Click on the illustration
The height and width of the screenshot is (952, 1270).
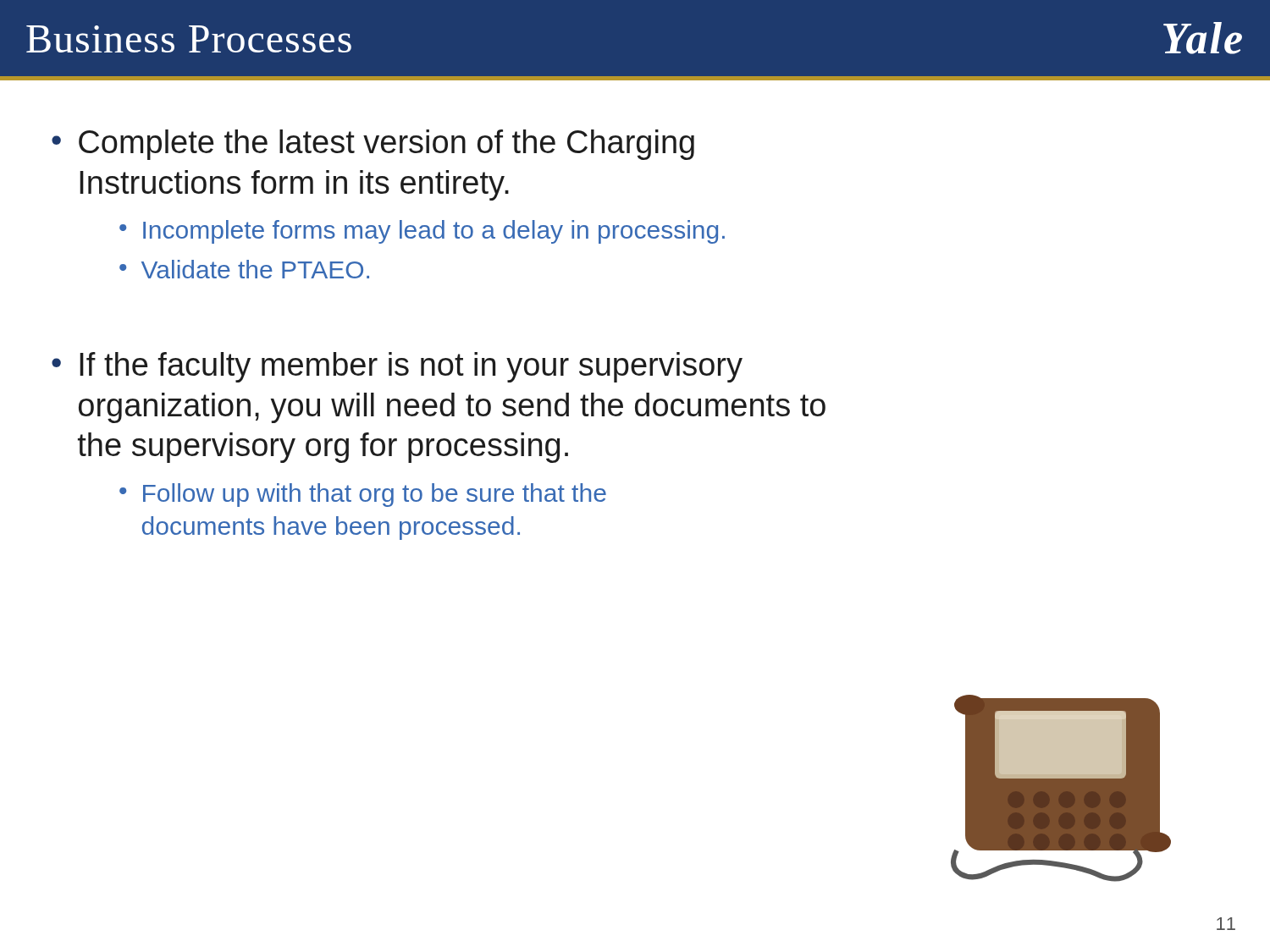pos(1067,774)
